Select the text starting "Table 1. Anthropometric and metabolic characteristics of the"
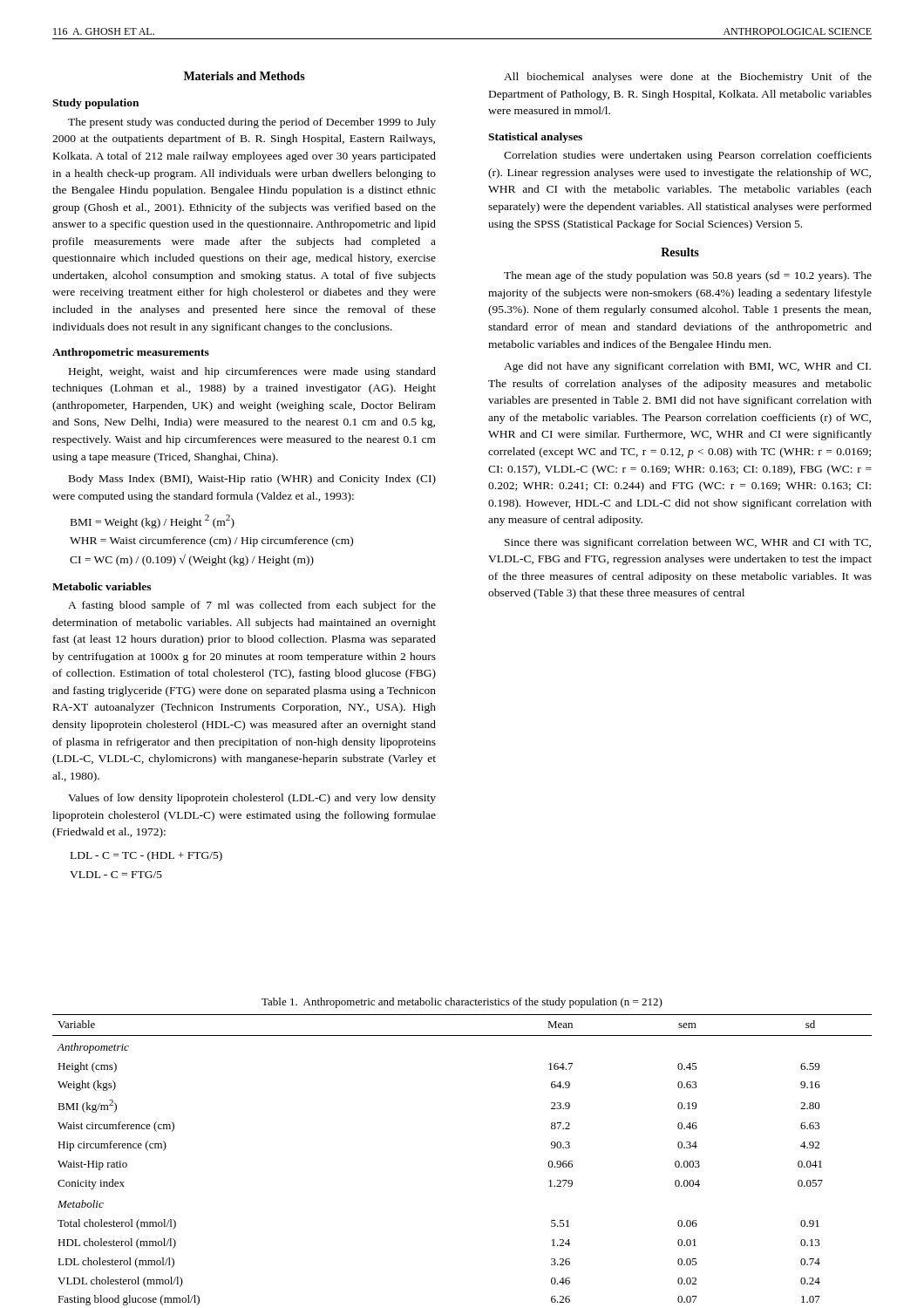 coord(462,1002)
